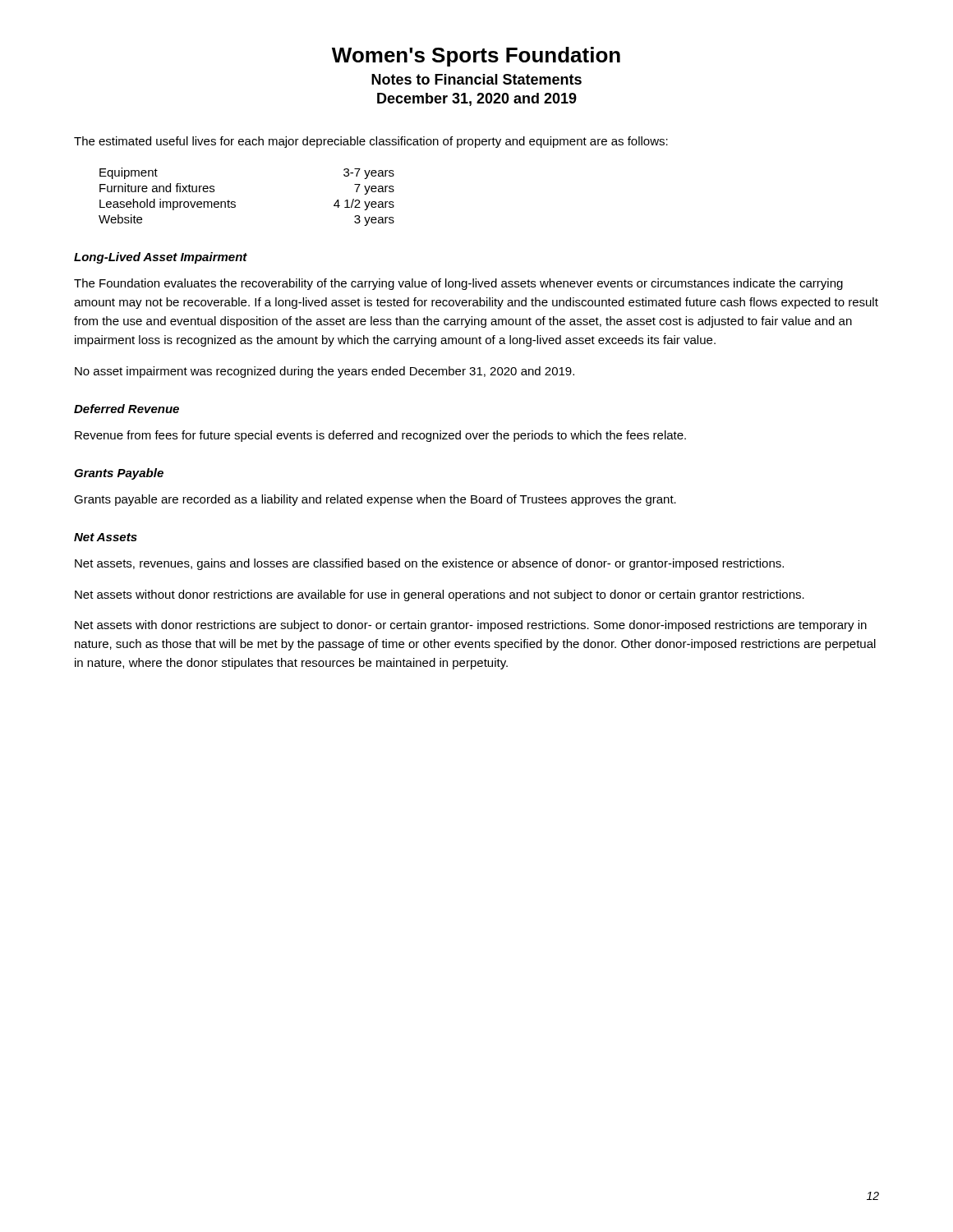
Task: Click on the text block containing "Net assets without donor restrictions are available for"
Action: pos(439,594)
